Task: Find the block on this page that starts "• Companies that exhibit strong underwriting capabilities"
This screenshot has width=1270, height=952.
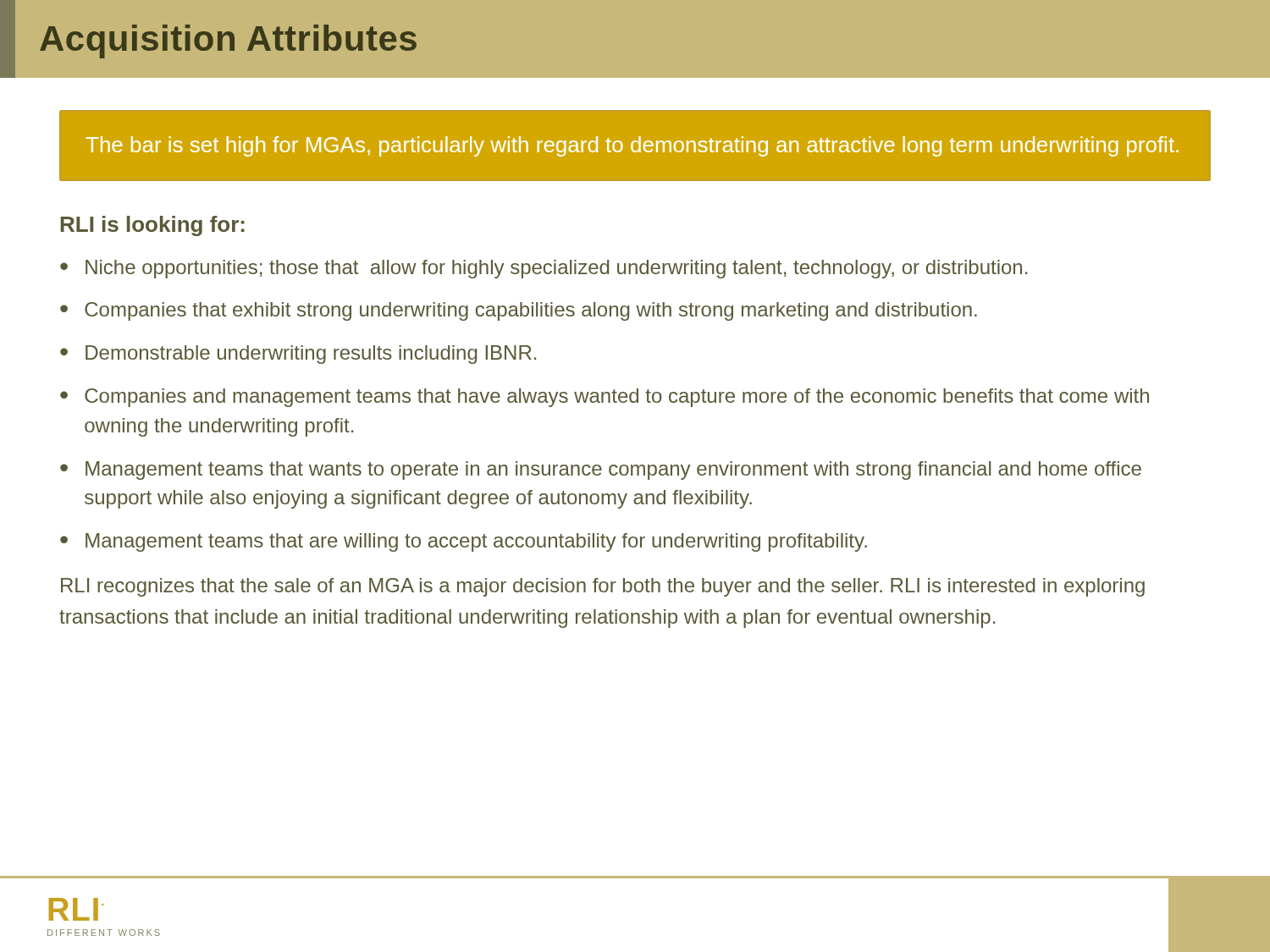Action: tap(519, 310)
